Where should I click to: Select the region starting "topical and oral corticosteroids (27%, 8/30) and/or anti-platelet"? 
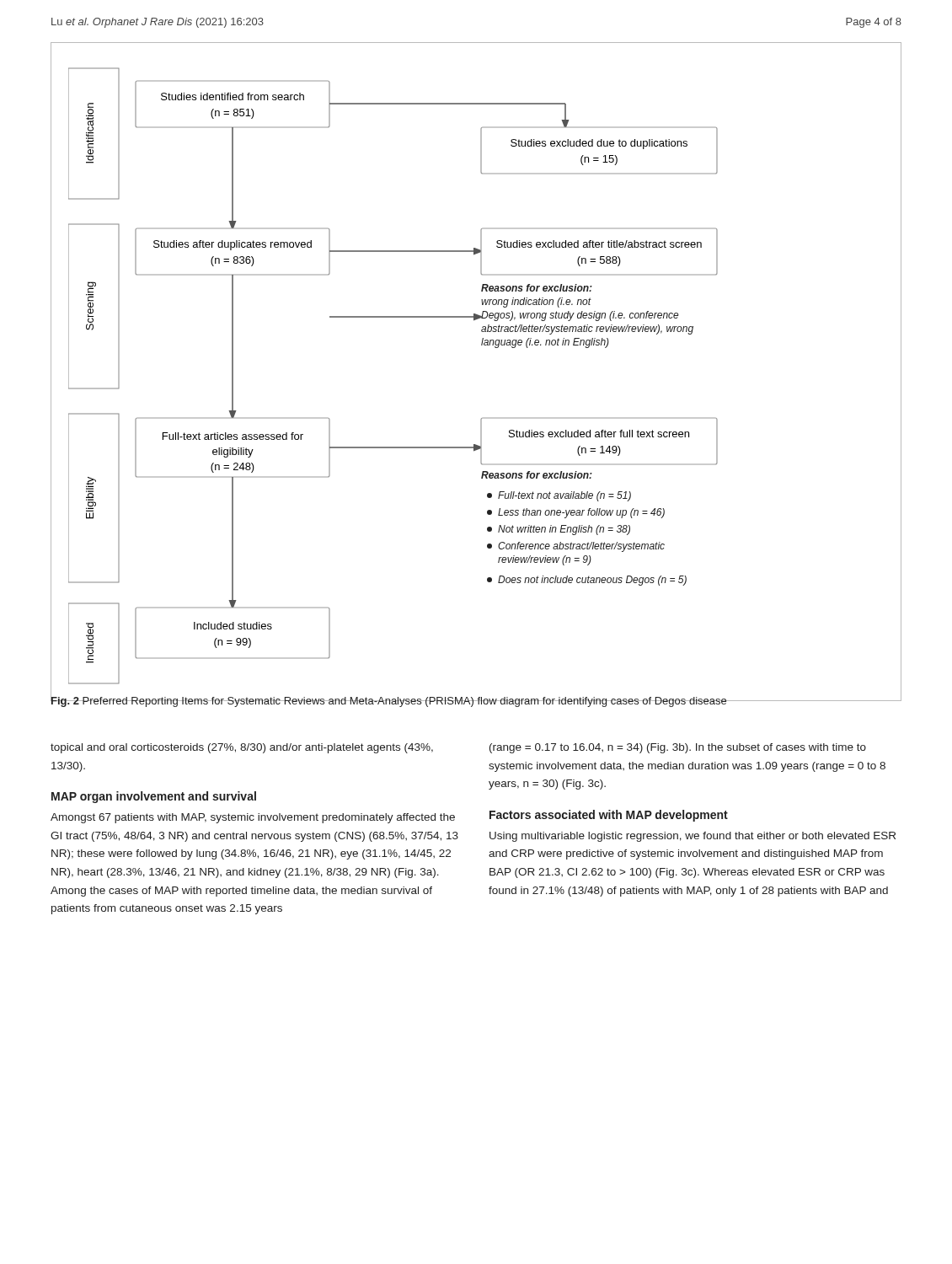(257, 756)
